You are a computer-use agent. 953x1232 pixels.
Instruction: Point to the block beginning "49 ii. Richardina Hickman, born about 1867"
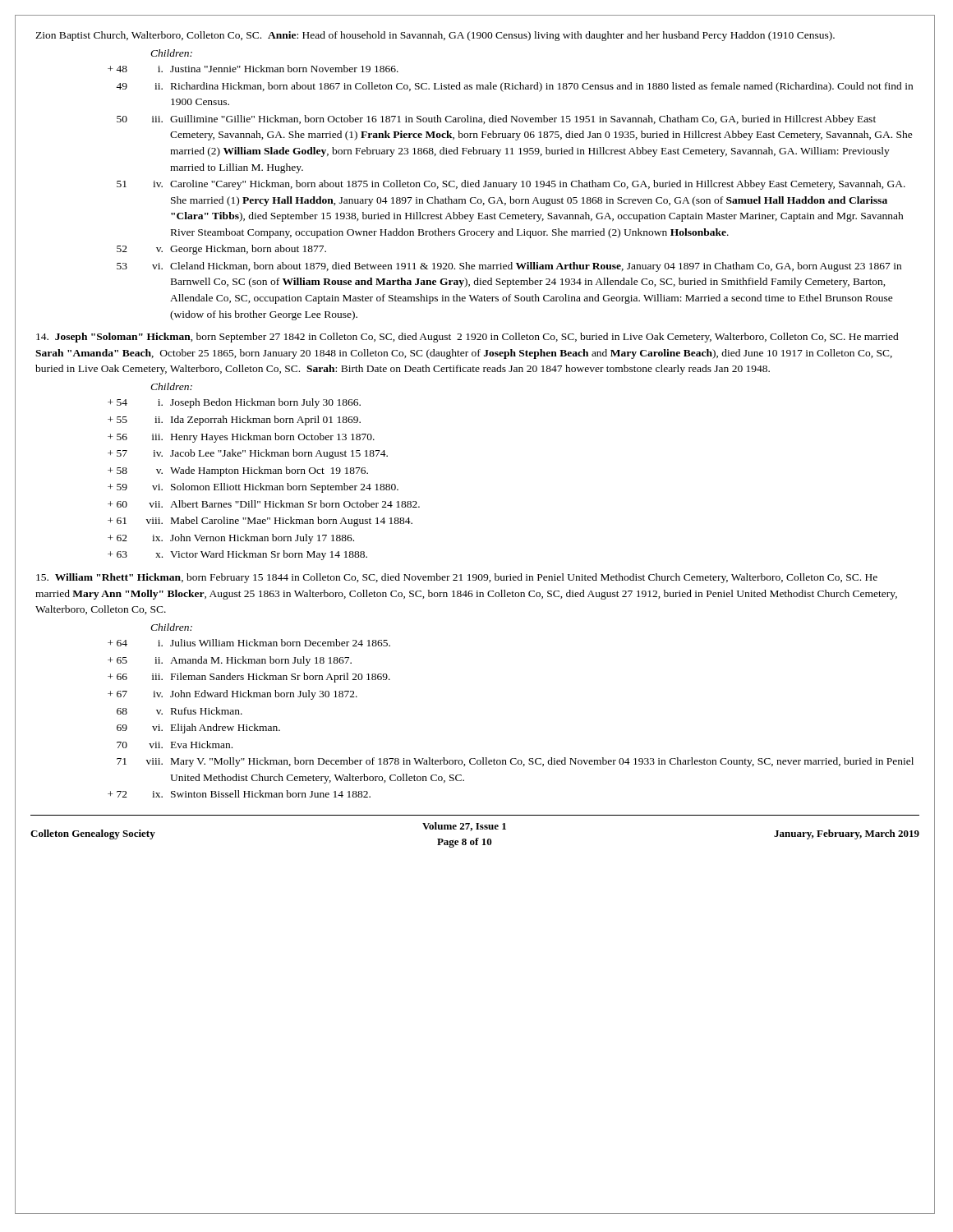click(500, 94)
